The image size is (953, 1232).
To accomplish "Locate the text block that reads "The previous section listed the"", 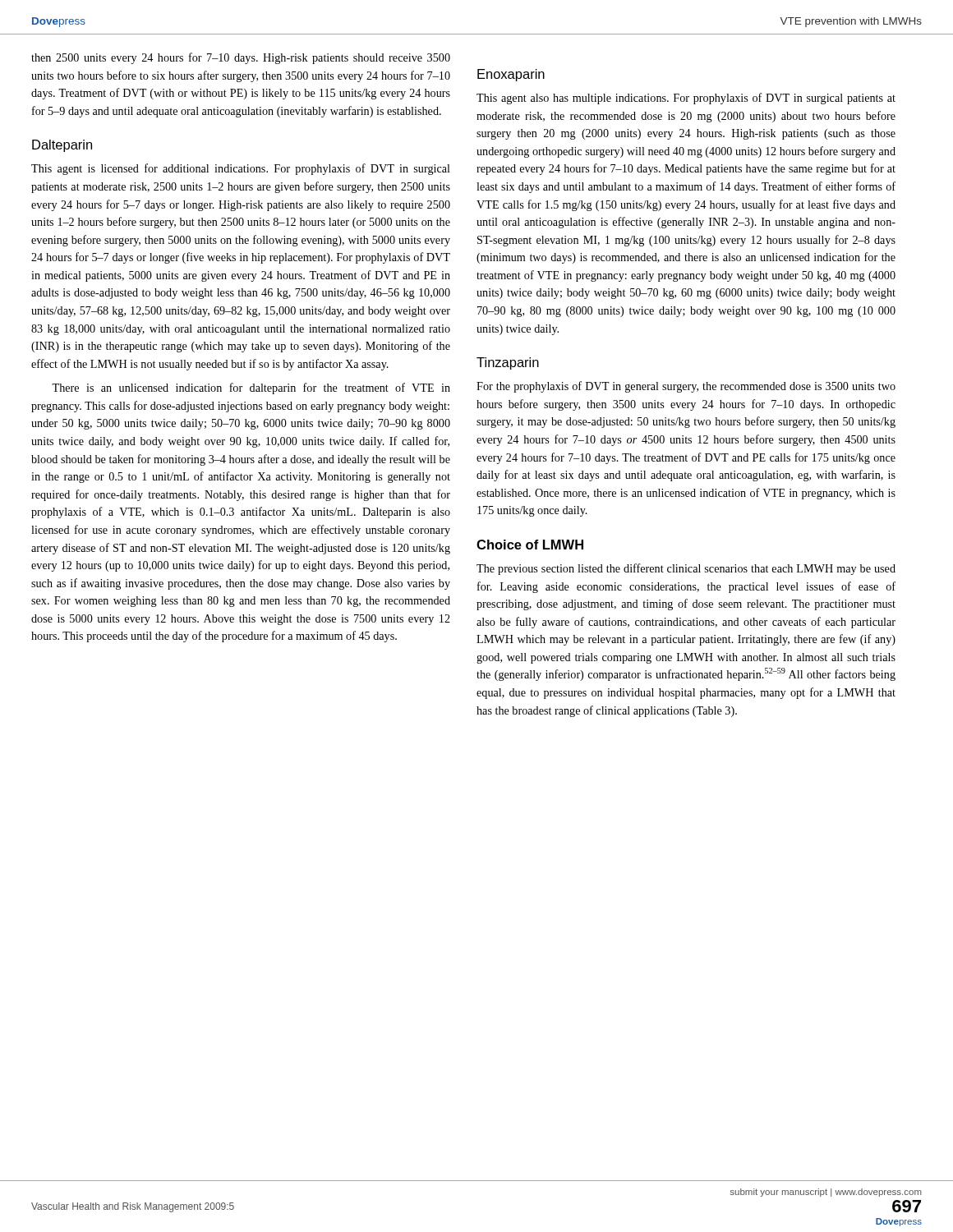I will (686, 640).
